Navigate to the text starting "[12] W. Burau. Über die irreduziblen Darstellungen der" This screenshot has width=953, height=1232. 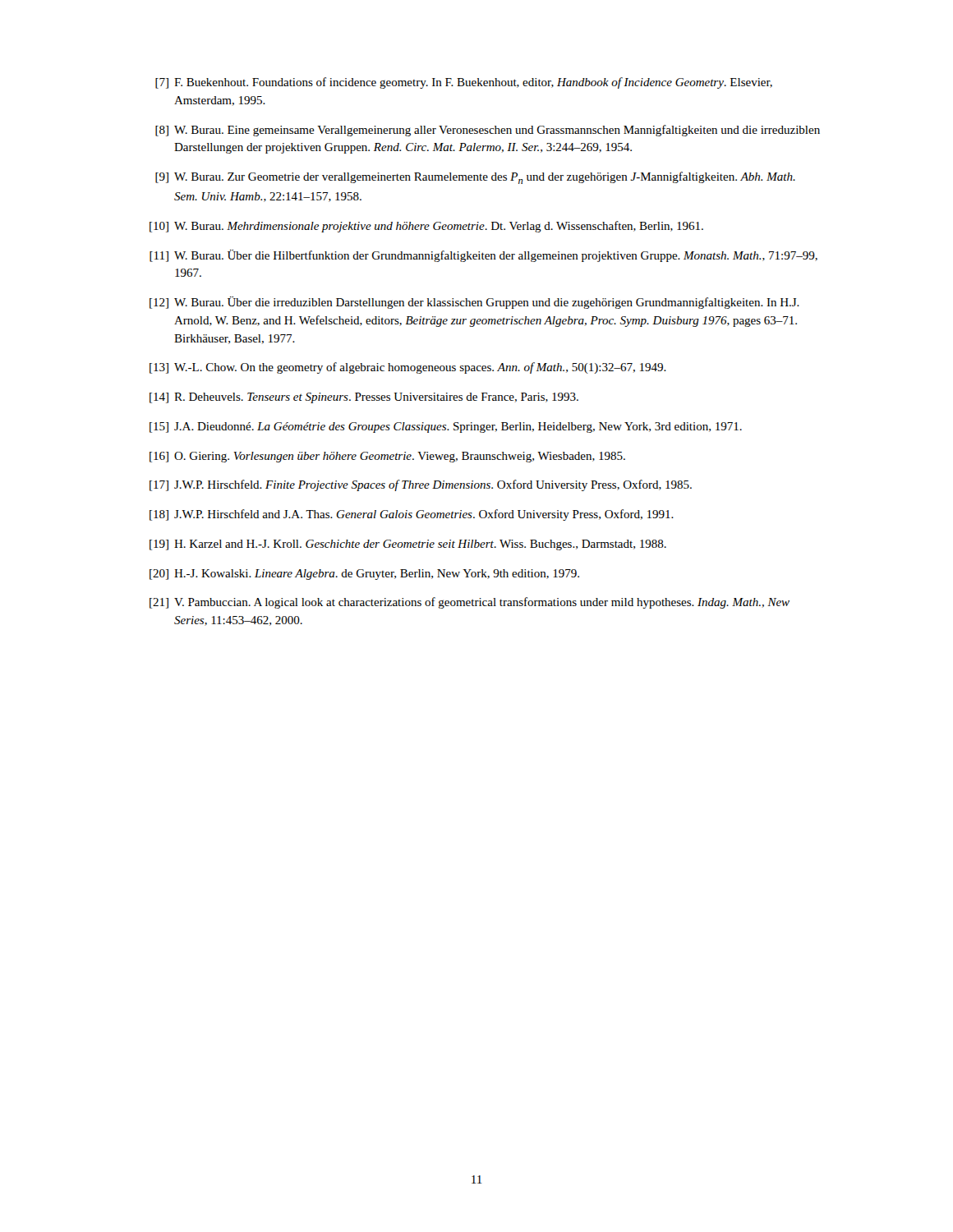click(x=476, y=321)
